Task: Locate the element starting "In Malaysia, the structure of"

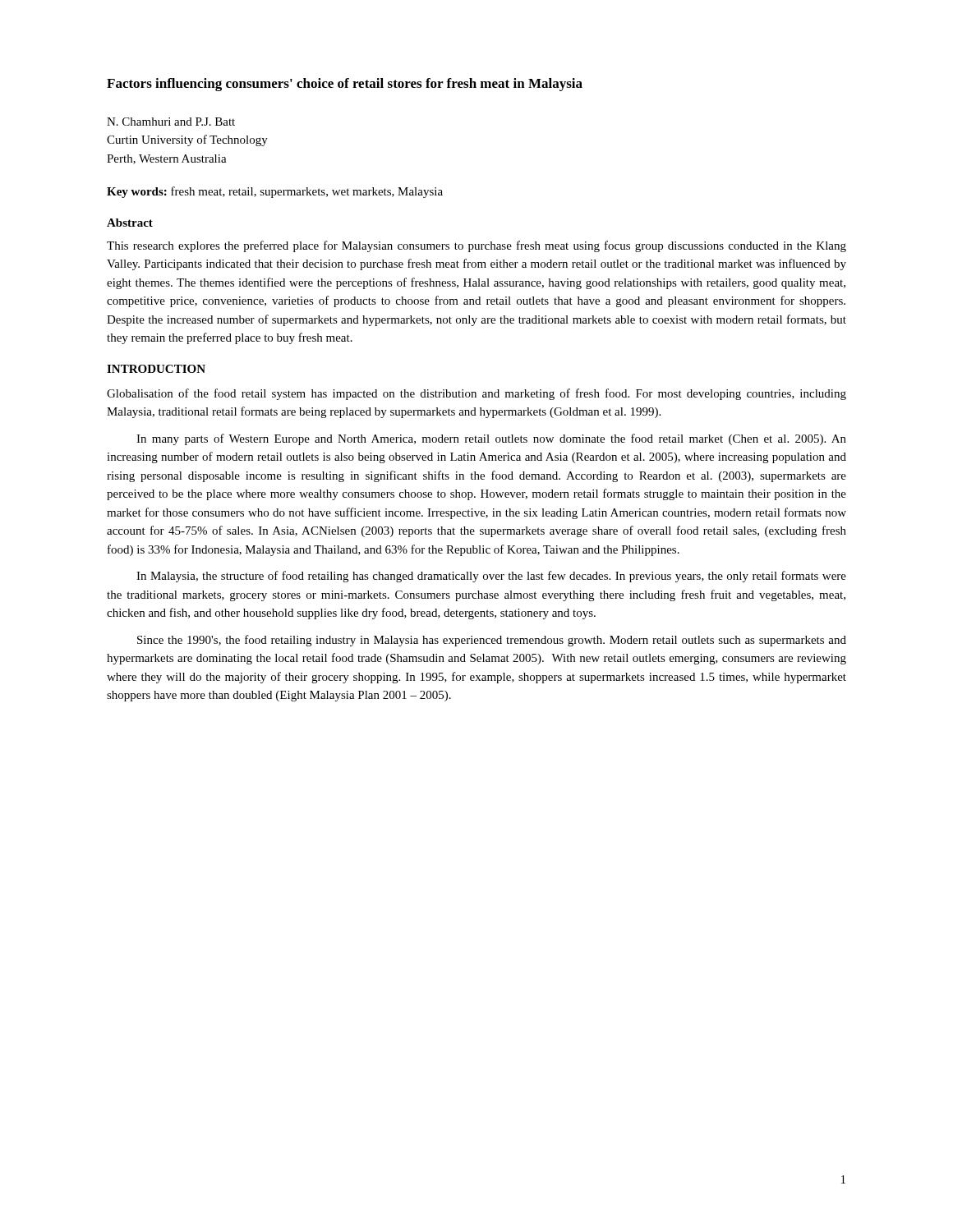Action: pyautogui.click(x=476, y=594)
